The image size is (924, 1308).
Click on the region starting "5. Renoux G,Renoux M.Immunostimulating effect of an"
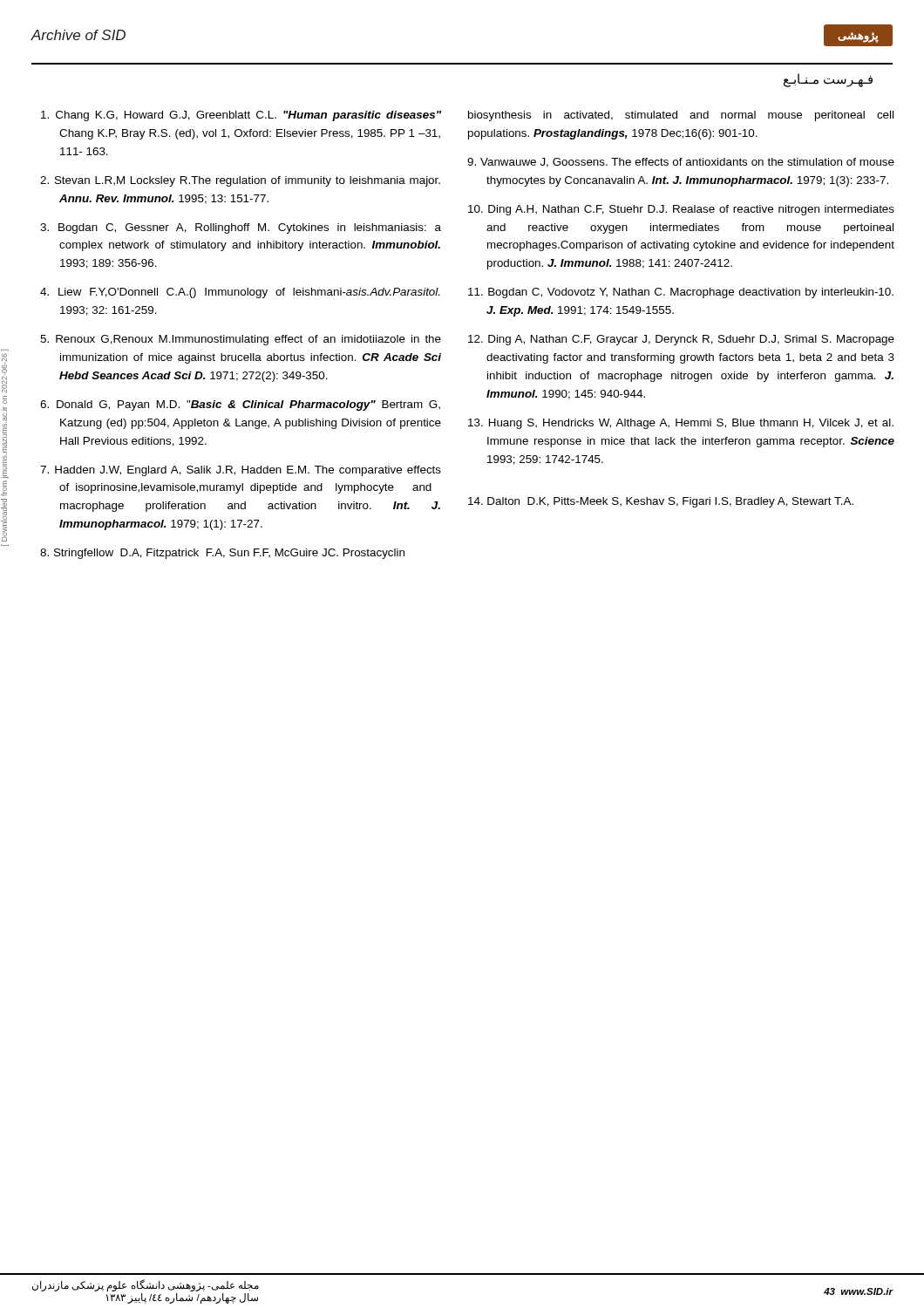click(241, 357)
